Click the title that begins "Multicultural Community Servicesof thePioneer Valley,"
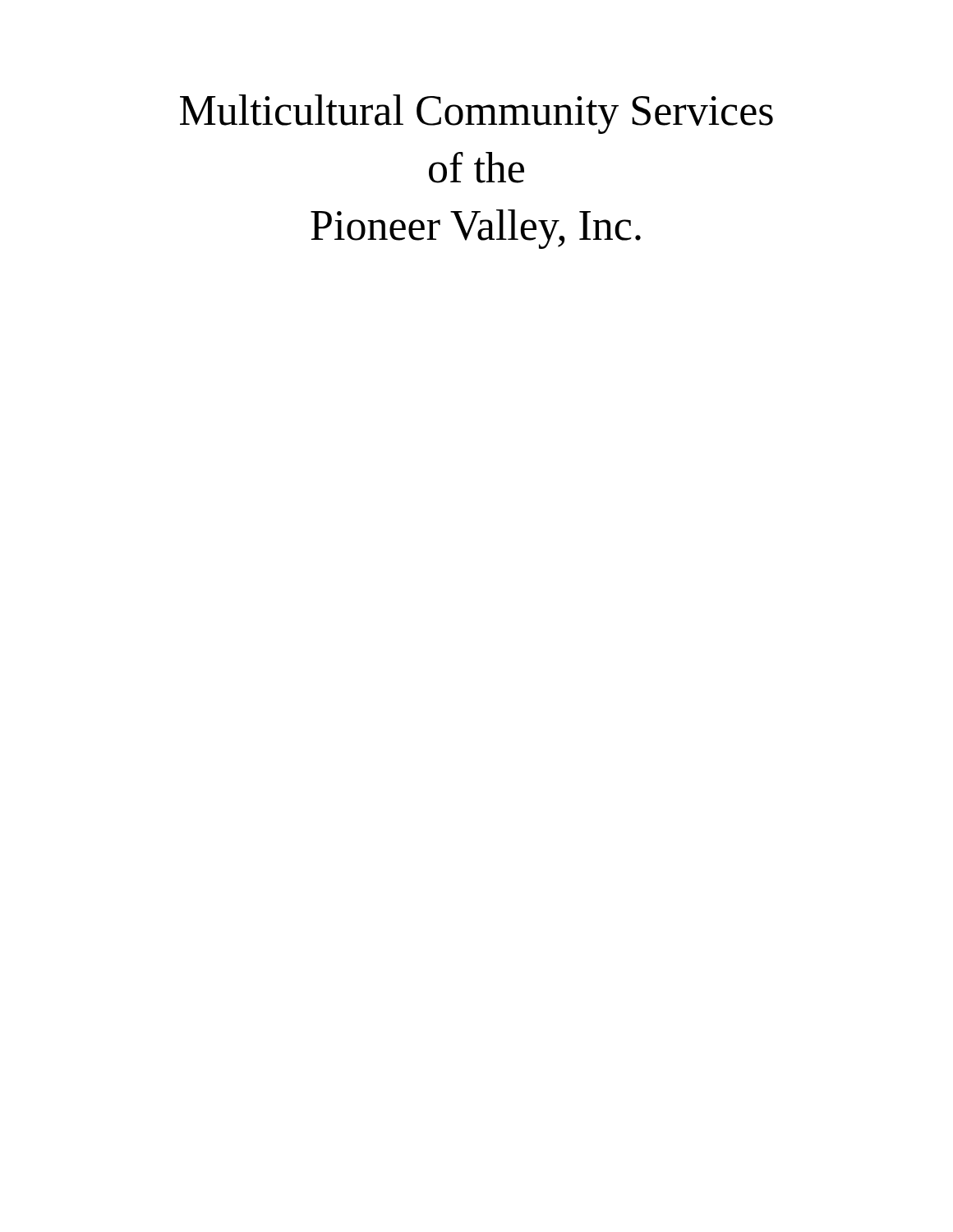The width and height of the screenshot is (953, 1232). [x=476, y=168]
